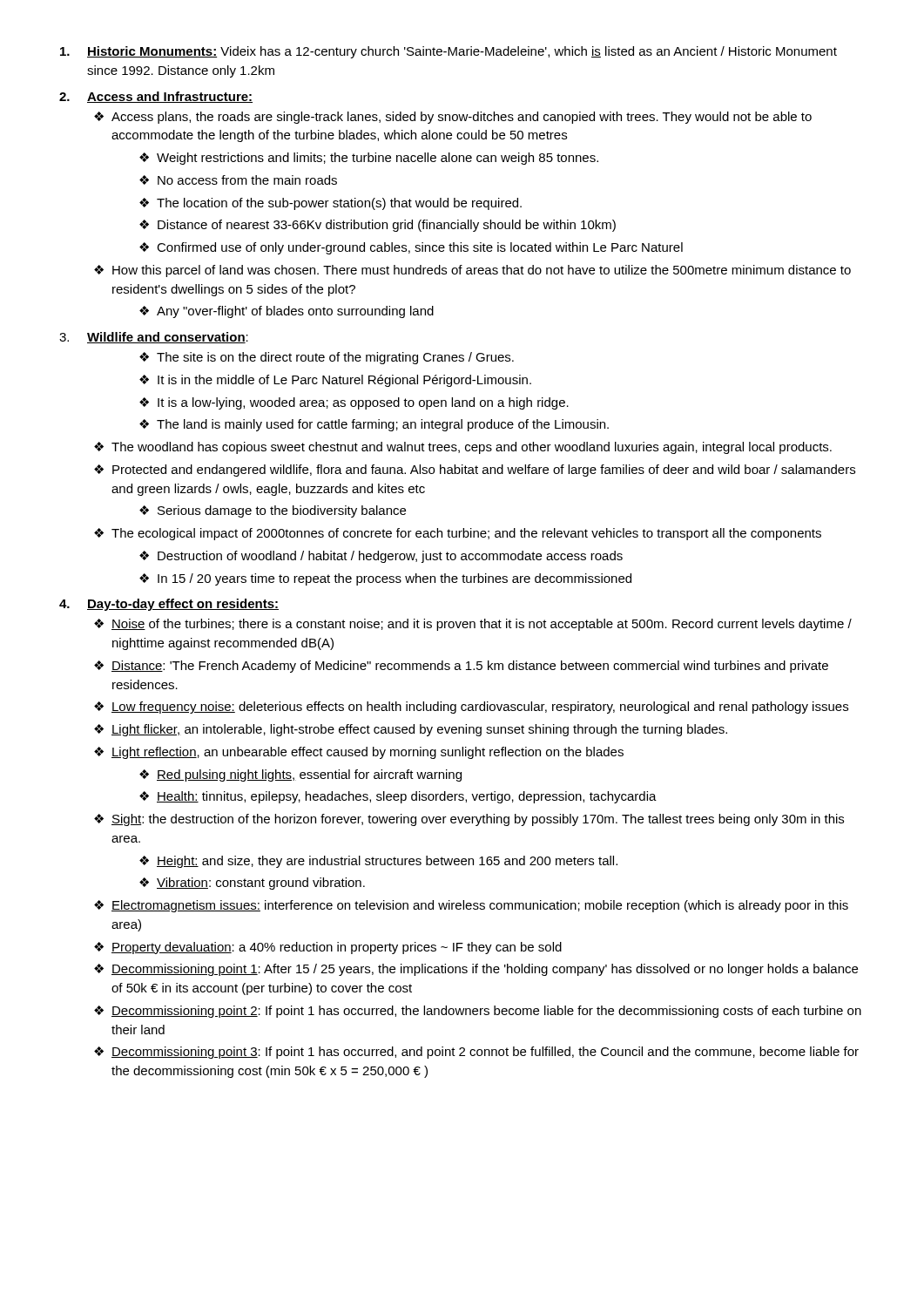The image size is (924, 1307).
Task: Select the region starting "❖ Red pulsing night lights,"
Action: pyautogui.click(x=300, y=775)
